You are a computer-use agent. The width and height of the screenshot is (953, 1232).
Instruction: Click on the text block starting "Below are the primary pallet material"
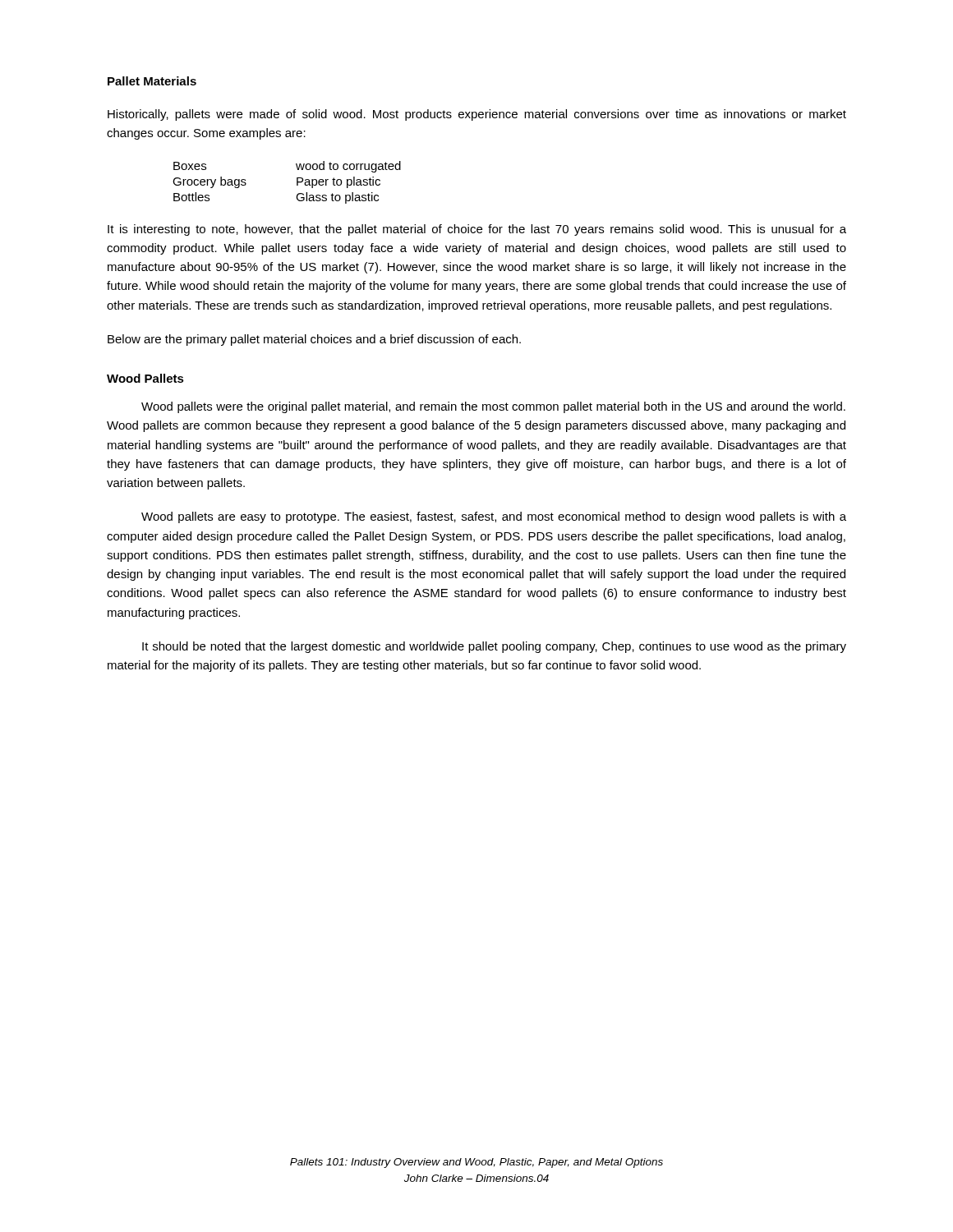[x=314, y=339]
